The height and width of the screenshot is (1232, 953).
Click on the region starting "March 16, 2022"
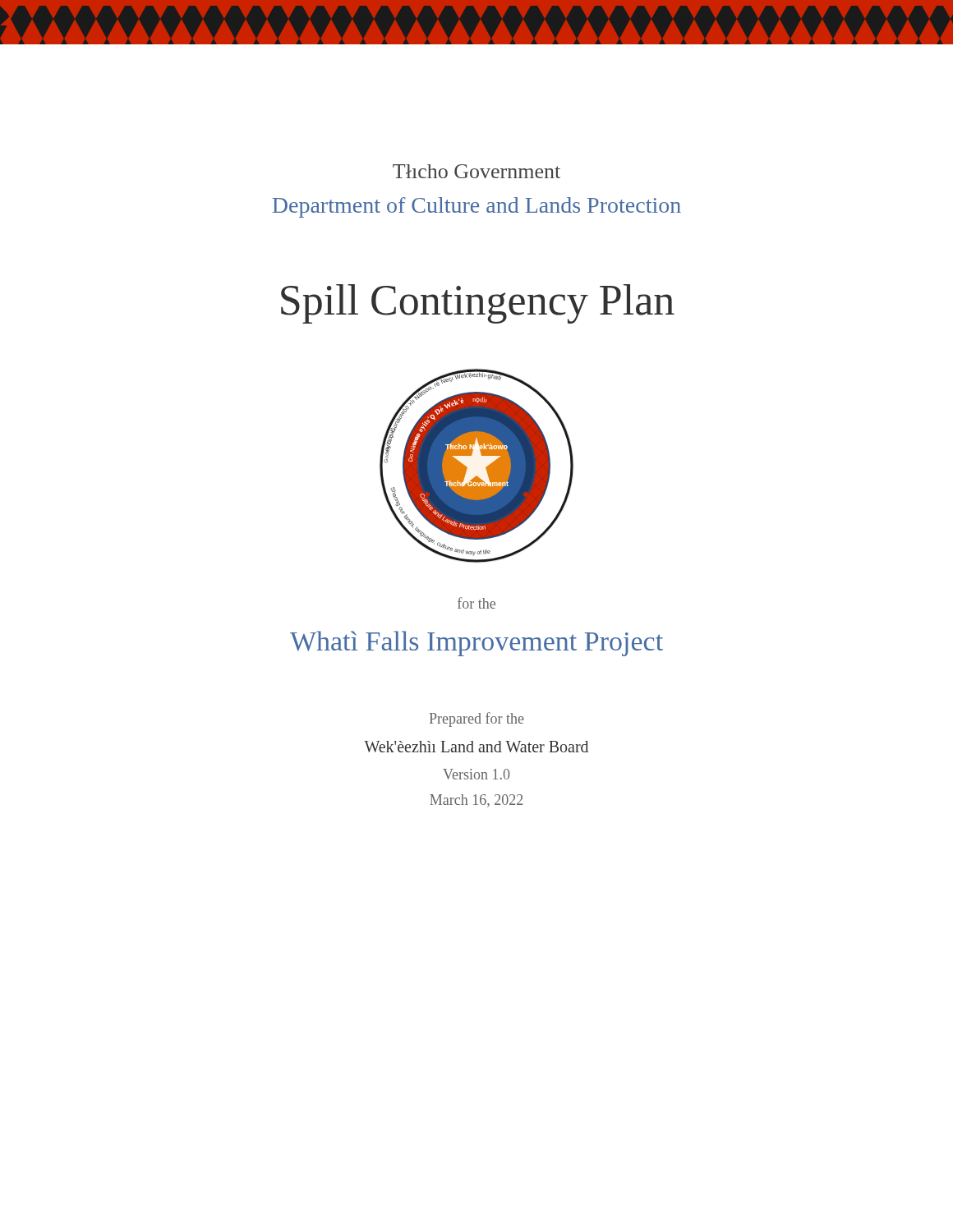[476, 800]
